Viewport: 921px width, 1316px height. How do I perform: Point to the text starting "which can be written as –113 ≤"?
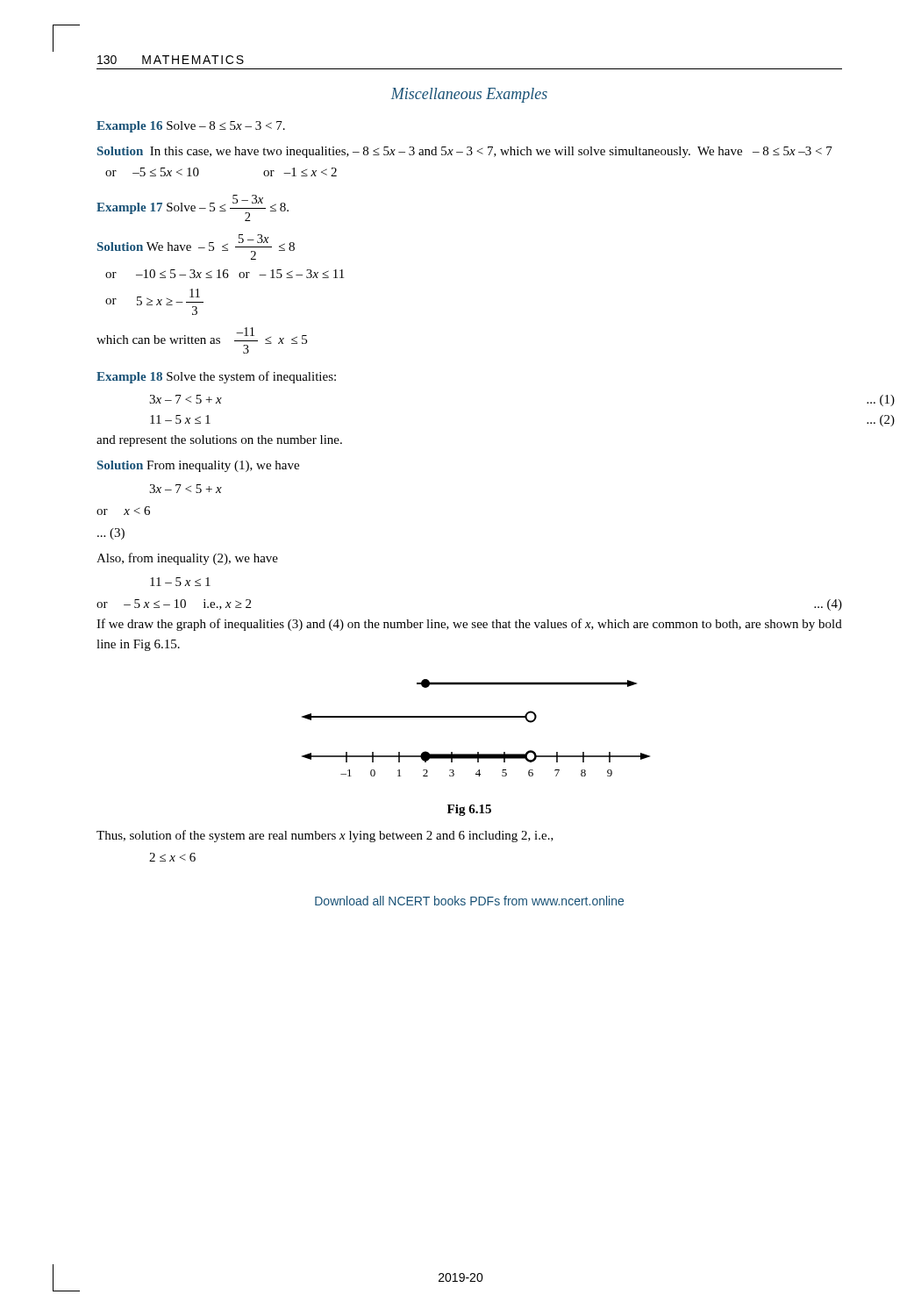[202, 341]
